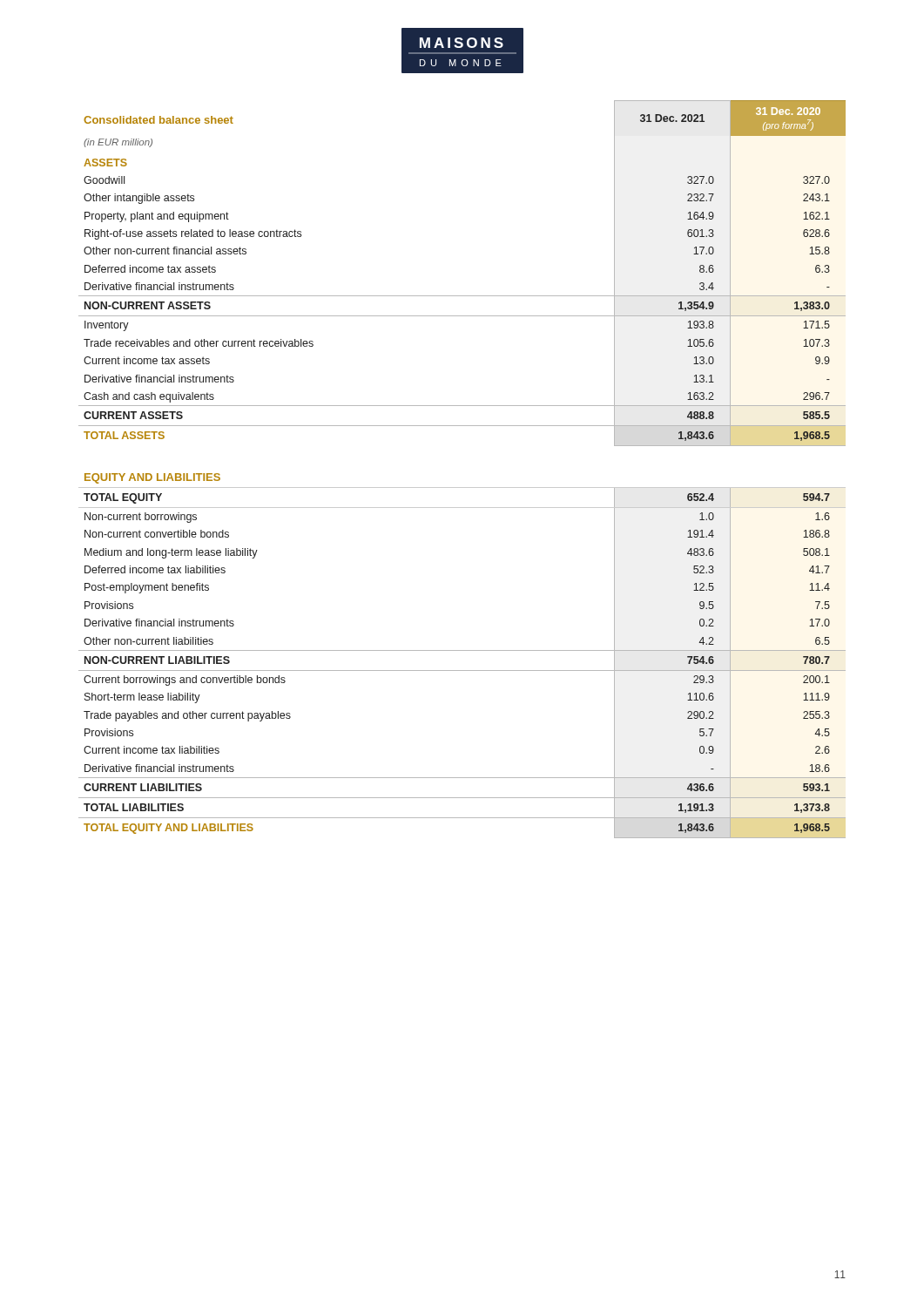This screenshot has height=1307, width=924.
Task: Click a logo
Action: coord(462,38)
